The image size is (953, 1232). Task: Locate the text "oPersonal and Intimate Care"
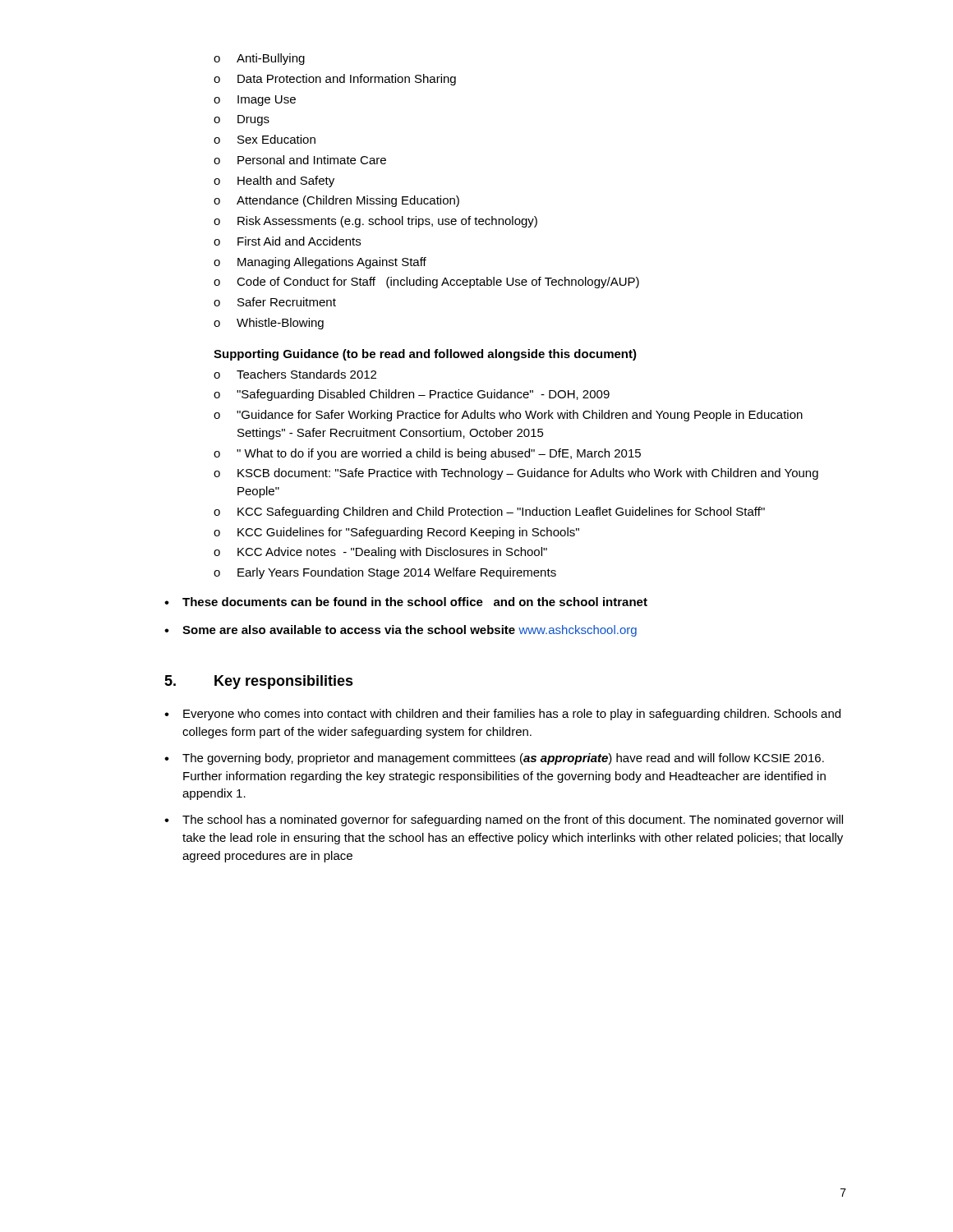click(x=300, y=160)
